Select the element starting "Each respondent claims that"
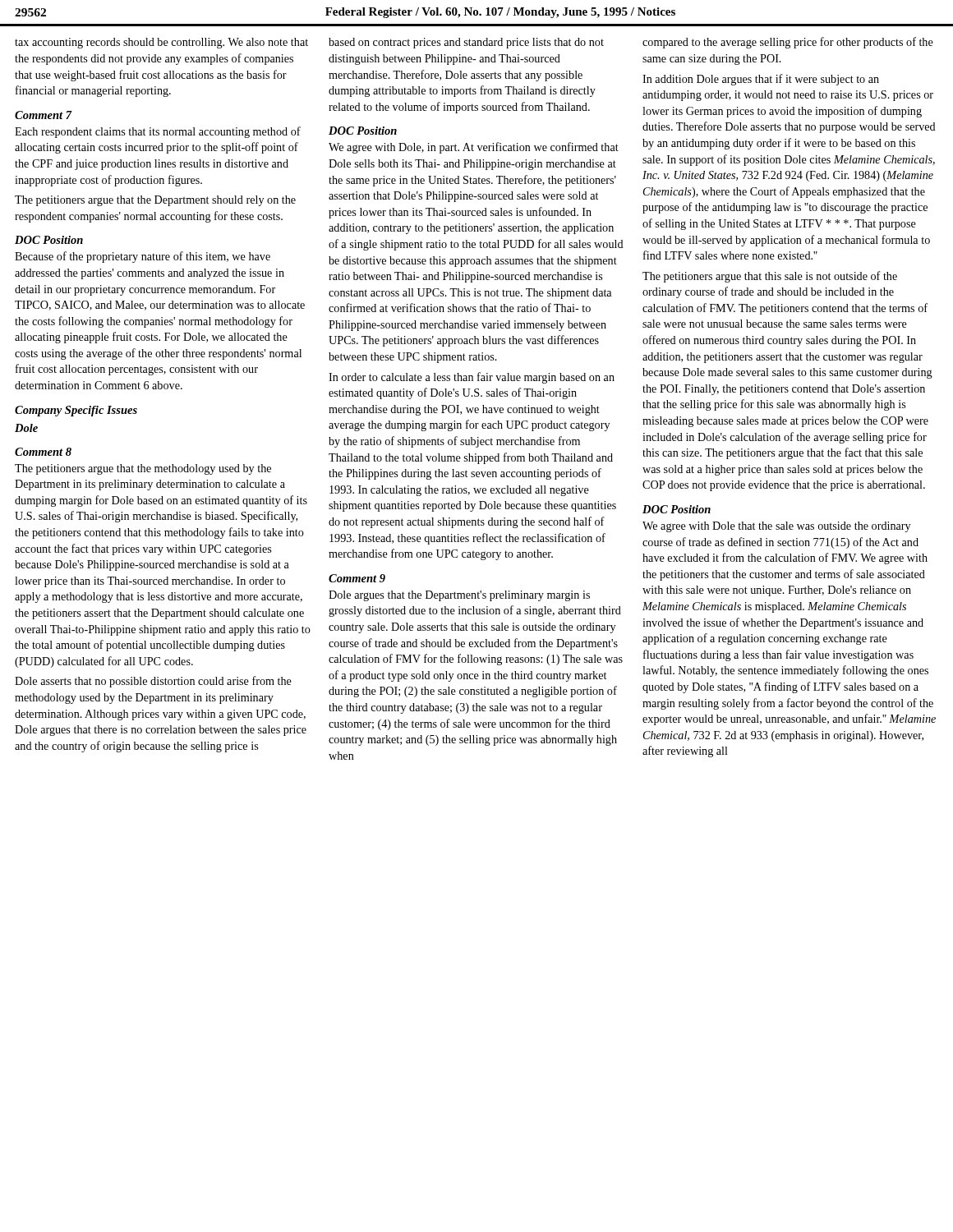The width and height of the screenshot is (953, 1232). tap(163, 174)
